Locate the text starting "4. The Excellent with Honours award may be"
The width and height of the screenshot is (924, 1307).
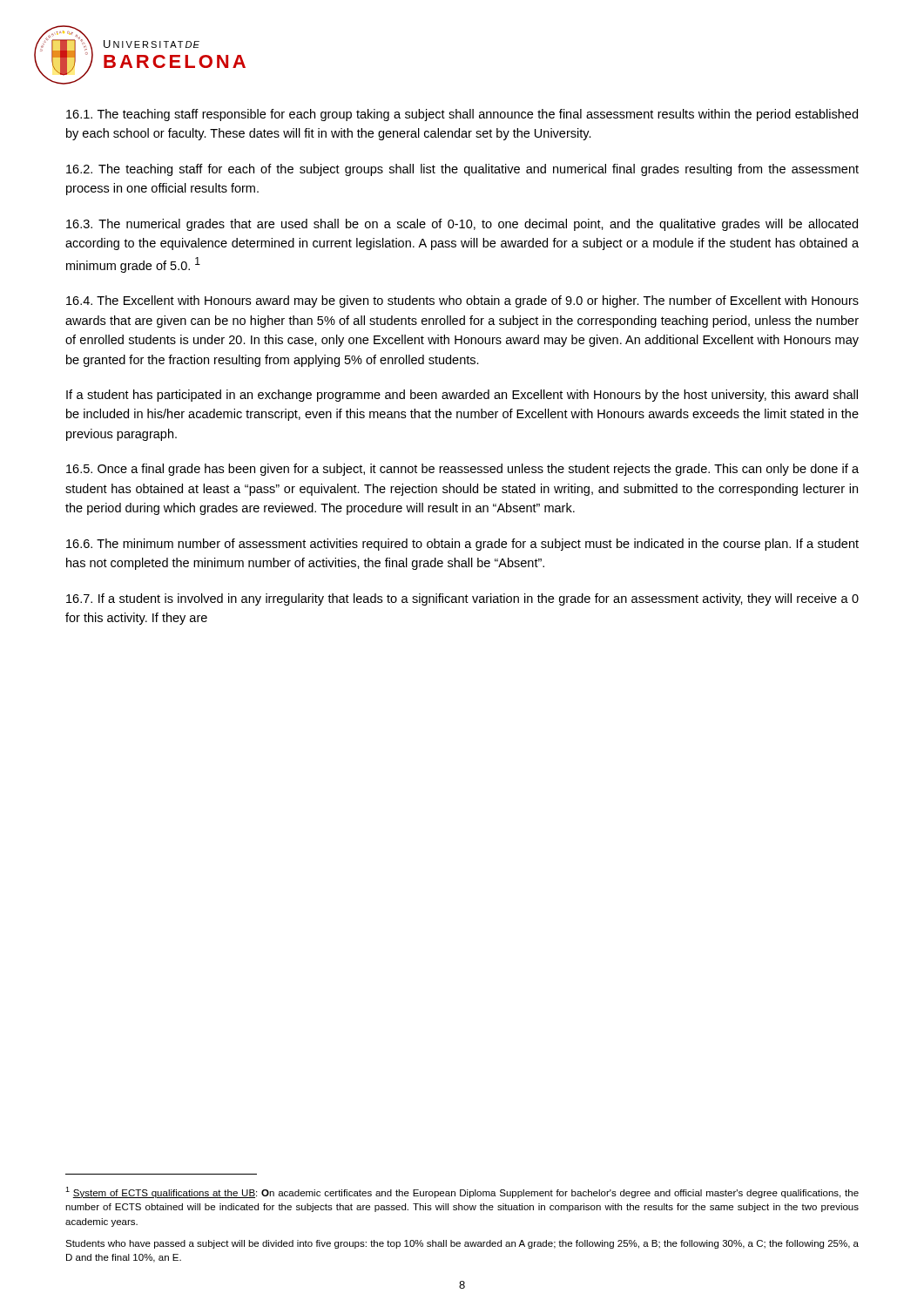pyautogui.click(x=462, y=330)
